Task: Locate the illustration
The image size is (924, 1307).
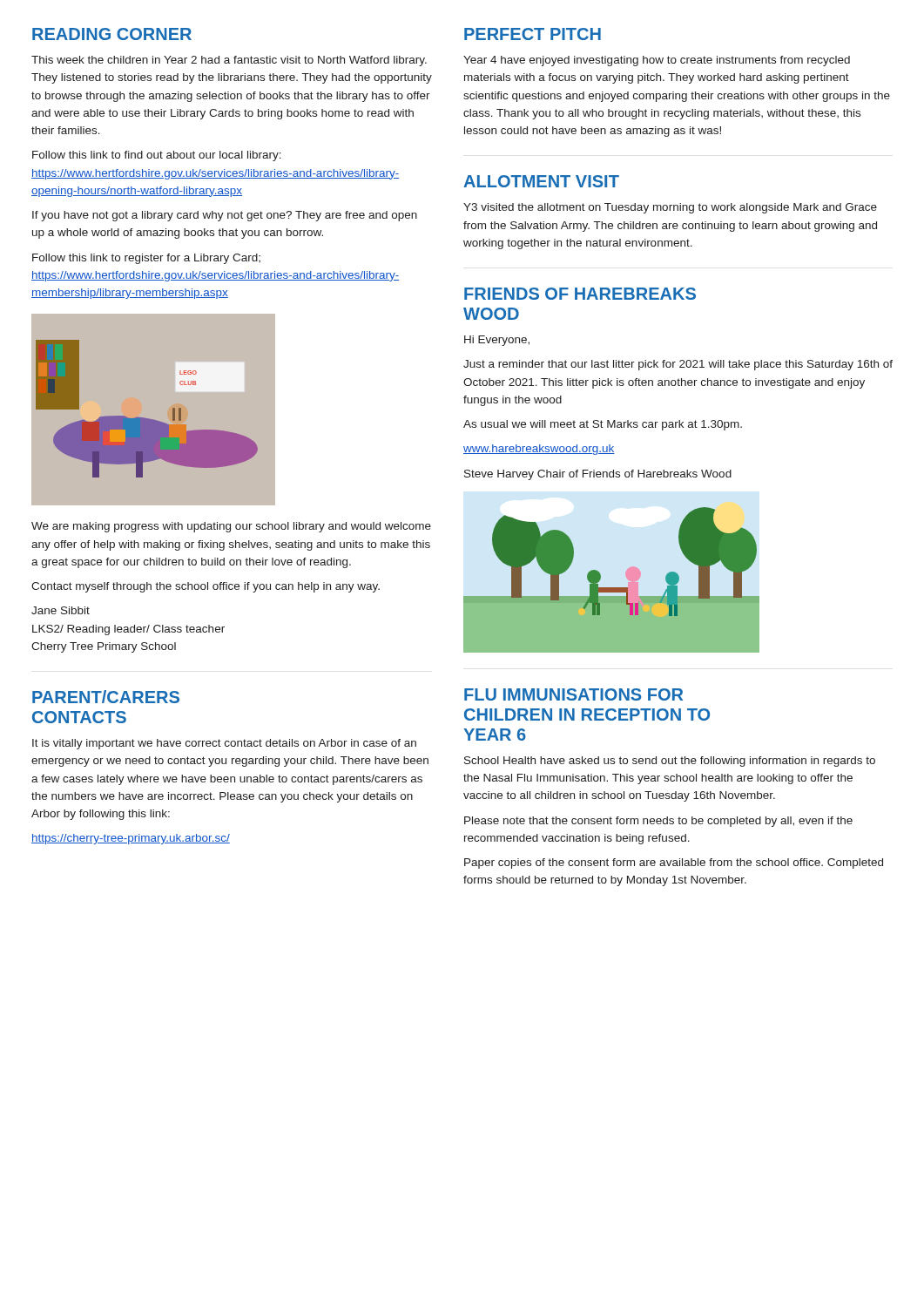Action: (678, 572)
